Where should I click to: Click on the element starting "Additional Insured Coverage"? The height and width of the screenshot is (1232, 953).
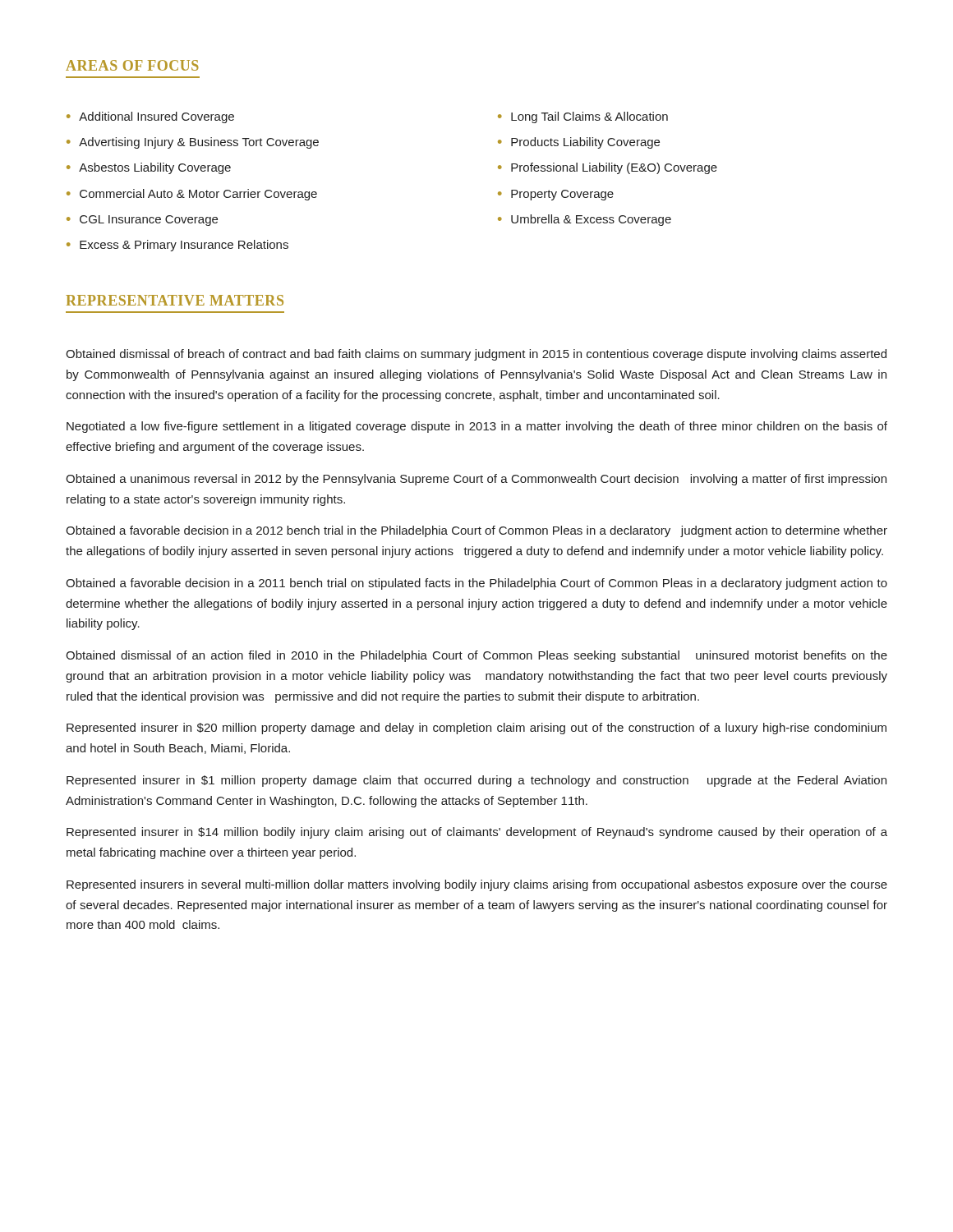pyautogui.click(x=157, y=116)
